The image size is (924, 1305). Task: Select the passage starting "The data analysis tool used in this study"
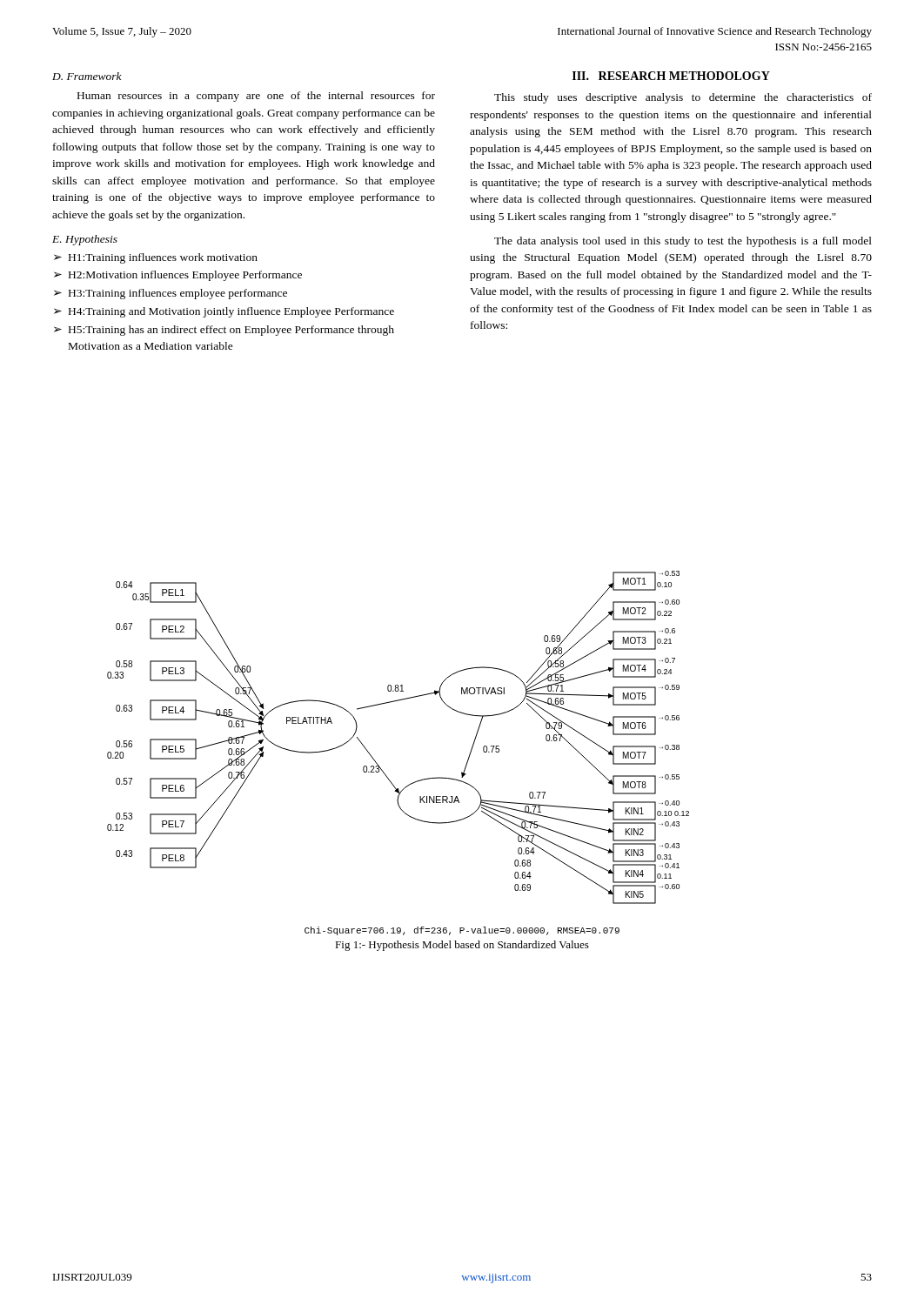(x=671, y=283)
